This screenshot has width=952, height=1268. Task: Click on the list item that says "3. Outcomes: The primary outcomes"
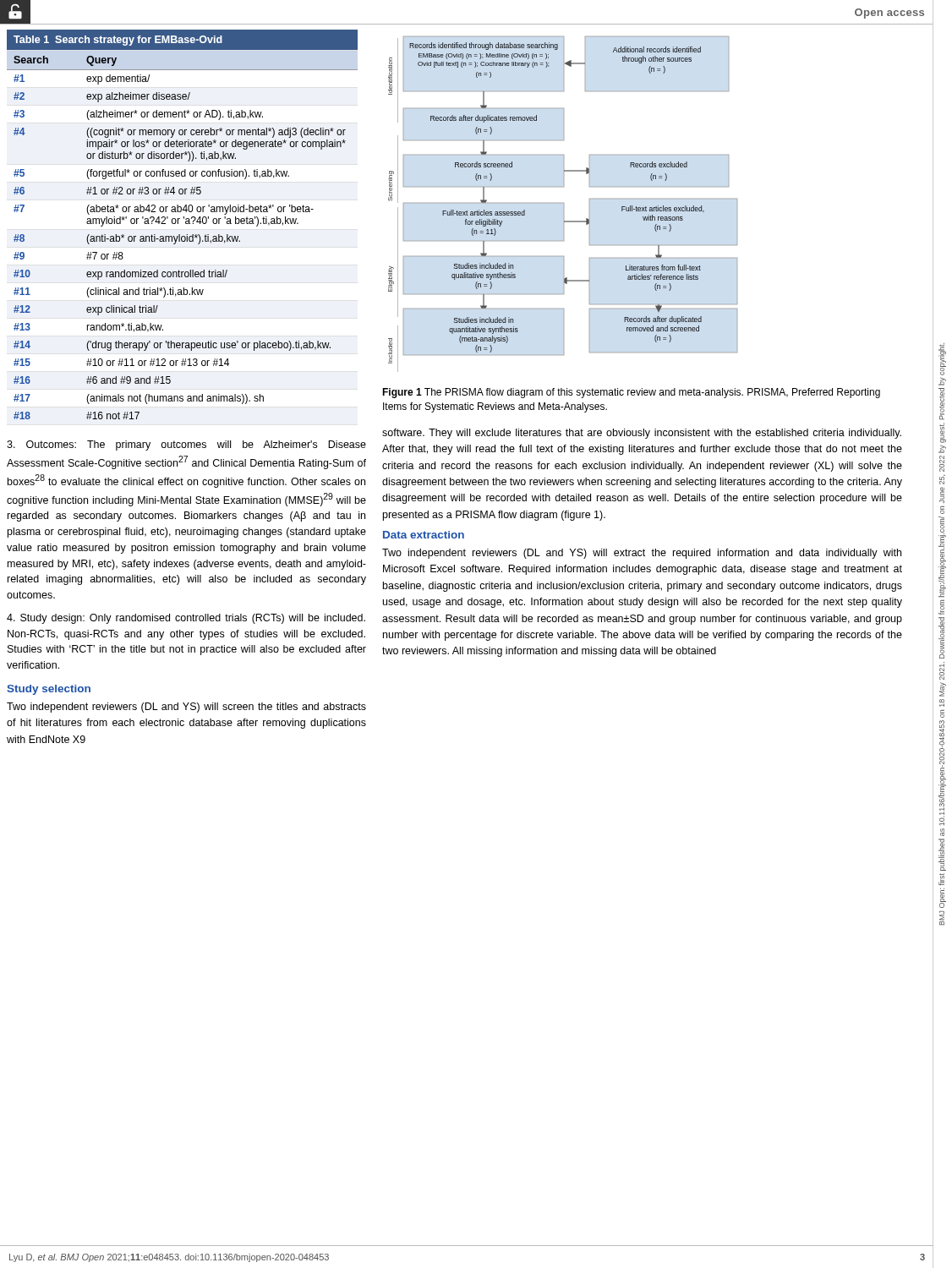[186, 520]
